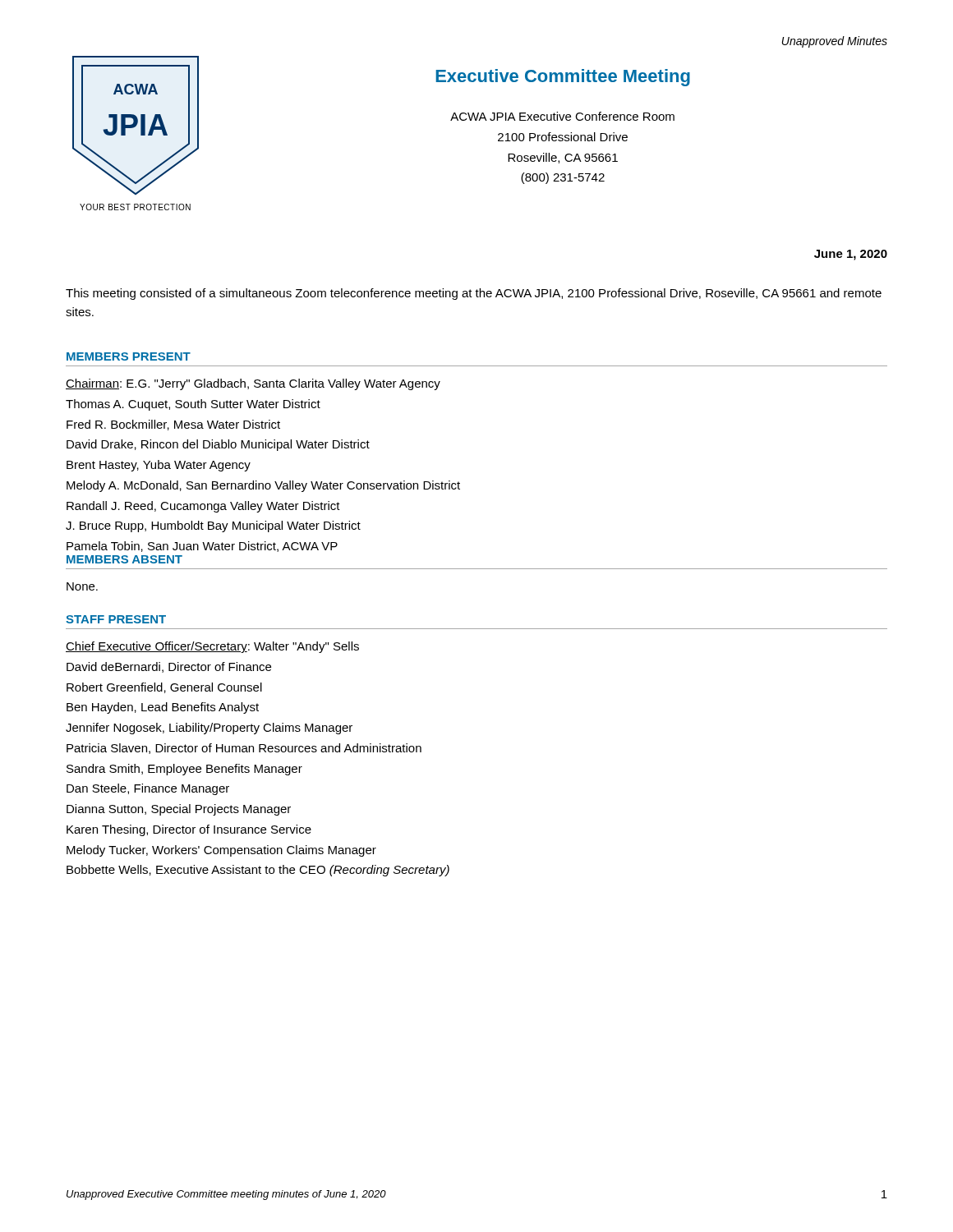Image resolution: width=953 pixels, height=1232 pixels.
Task: Find the list item with the text "Jennifer Nogosek, Liability/Property"
Action: pyautogui.click(x=209, y=727)
